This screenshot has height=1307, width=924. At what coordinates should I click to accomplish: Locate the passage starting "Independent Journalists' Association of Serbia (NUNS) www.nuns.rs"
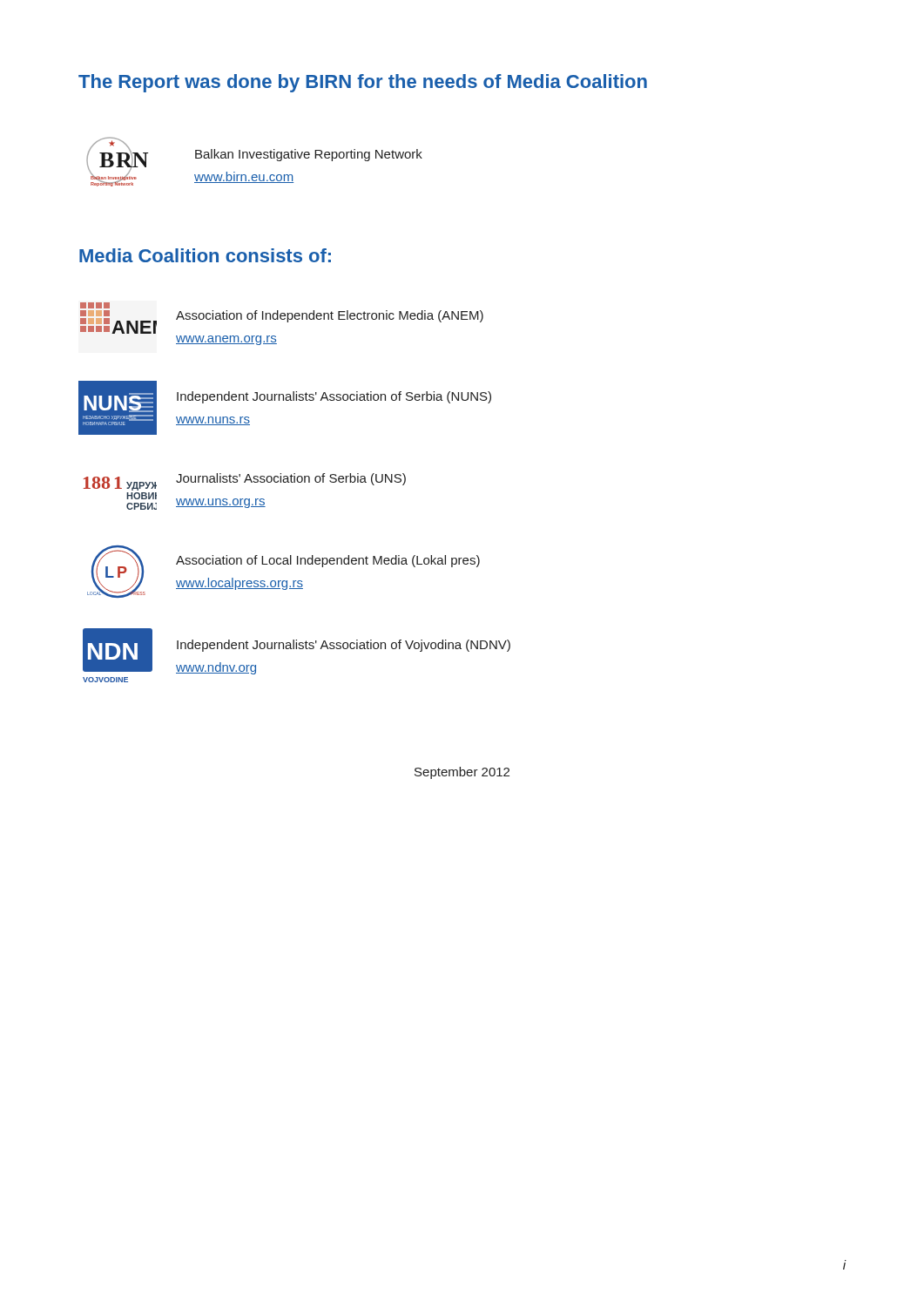(334, 407)
